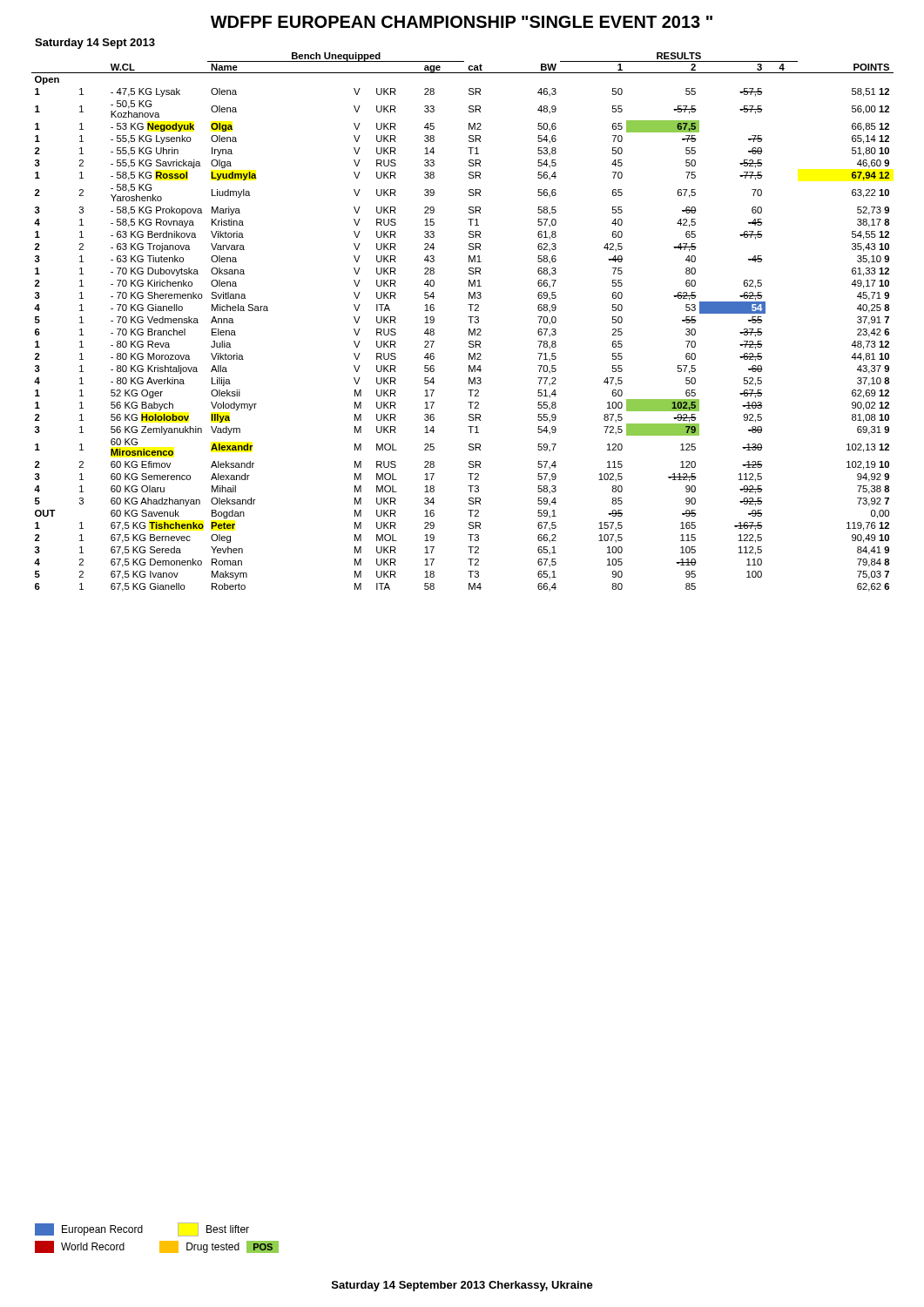Click on the region starting "World Record Drug"
The image size is (924, 1307).
click(157, 1247)
